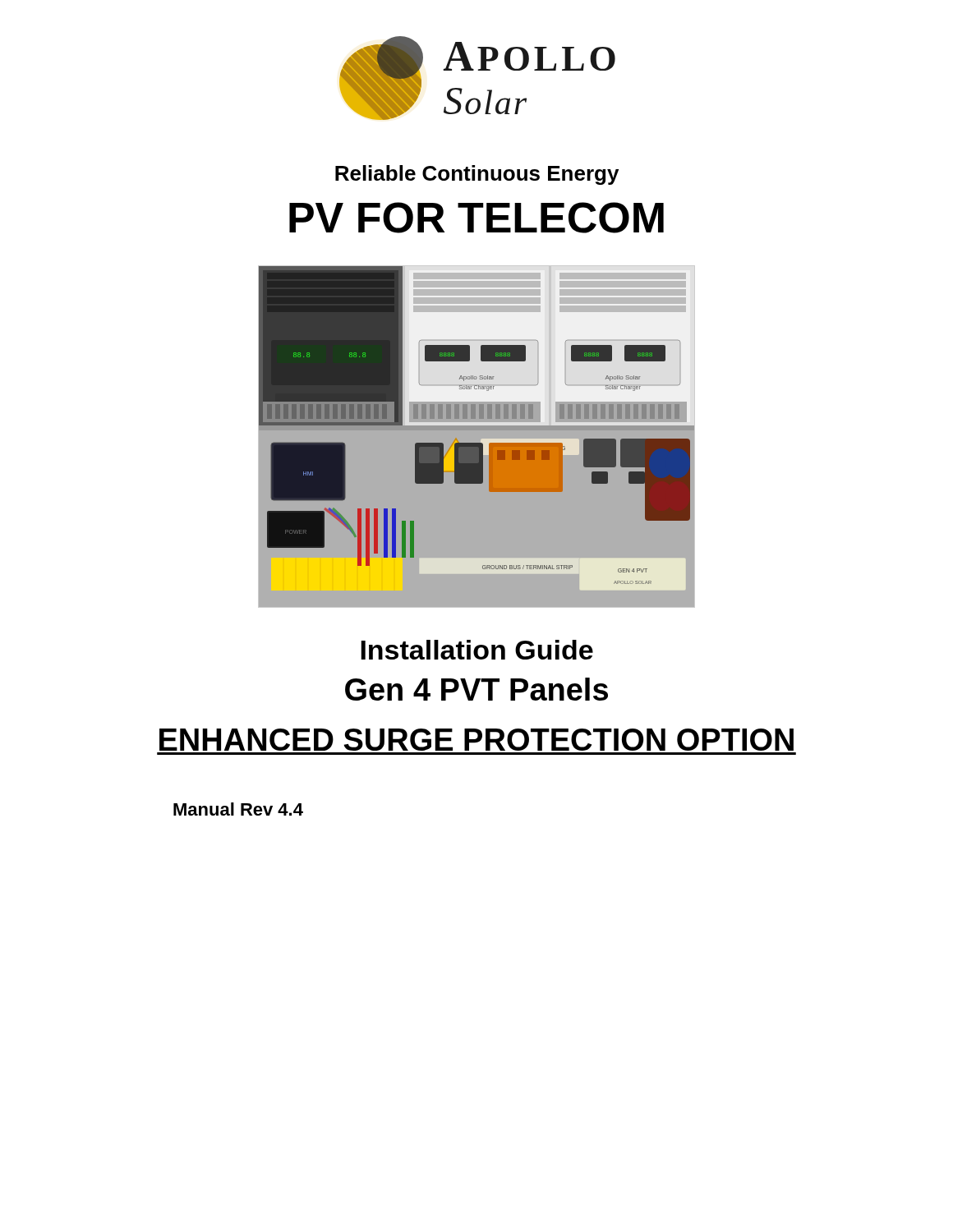Viewport: 953px width, 1232px height.
Task: Click on the logo
Action: click(x=476, y=78)
